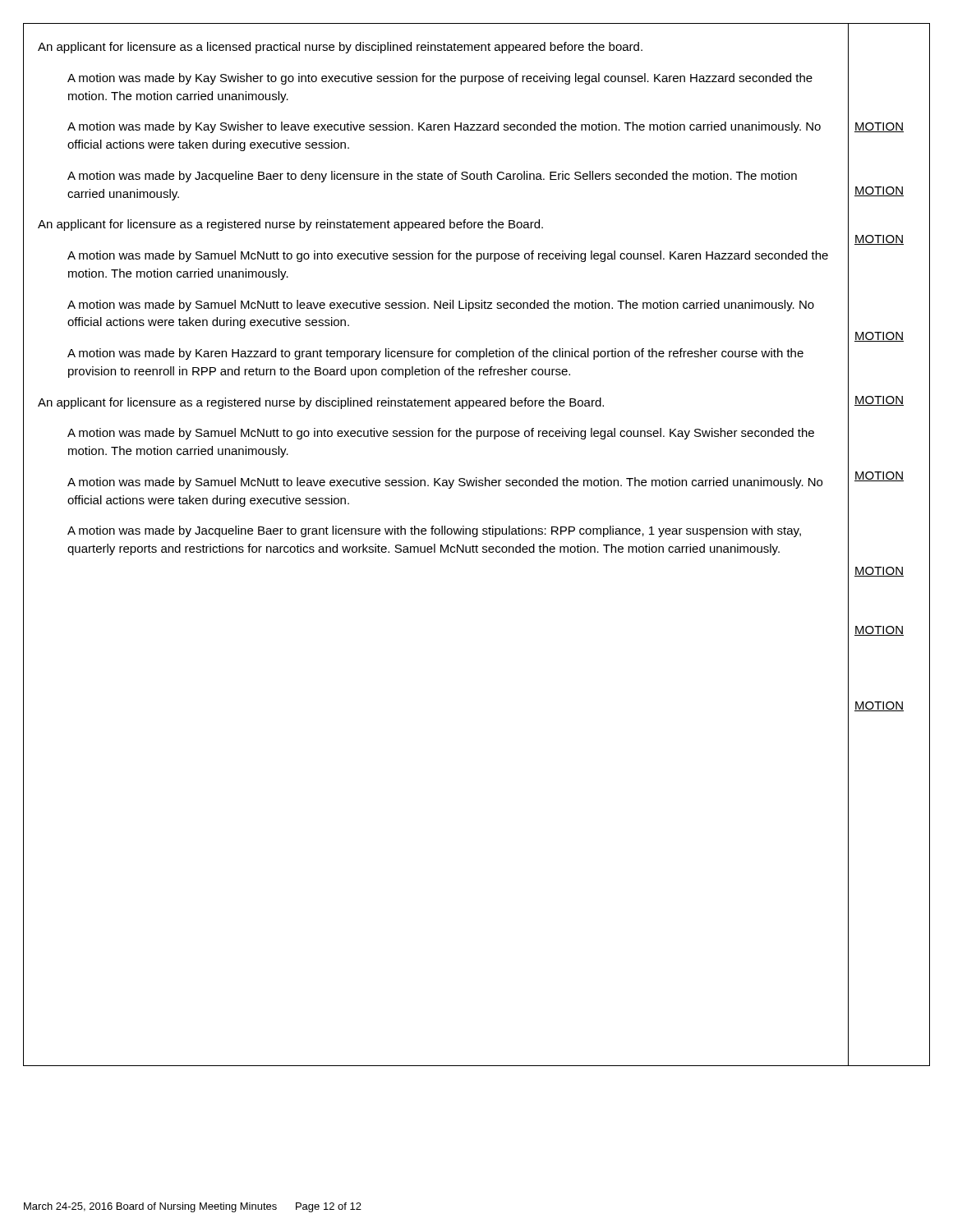Click on the element starting "A motion was made by Karen Hazzard"
The height and width of the screenshot is (1232, 953).
tap(436, 362)
